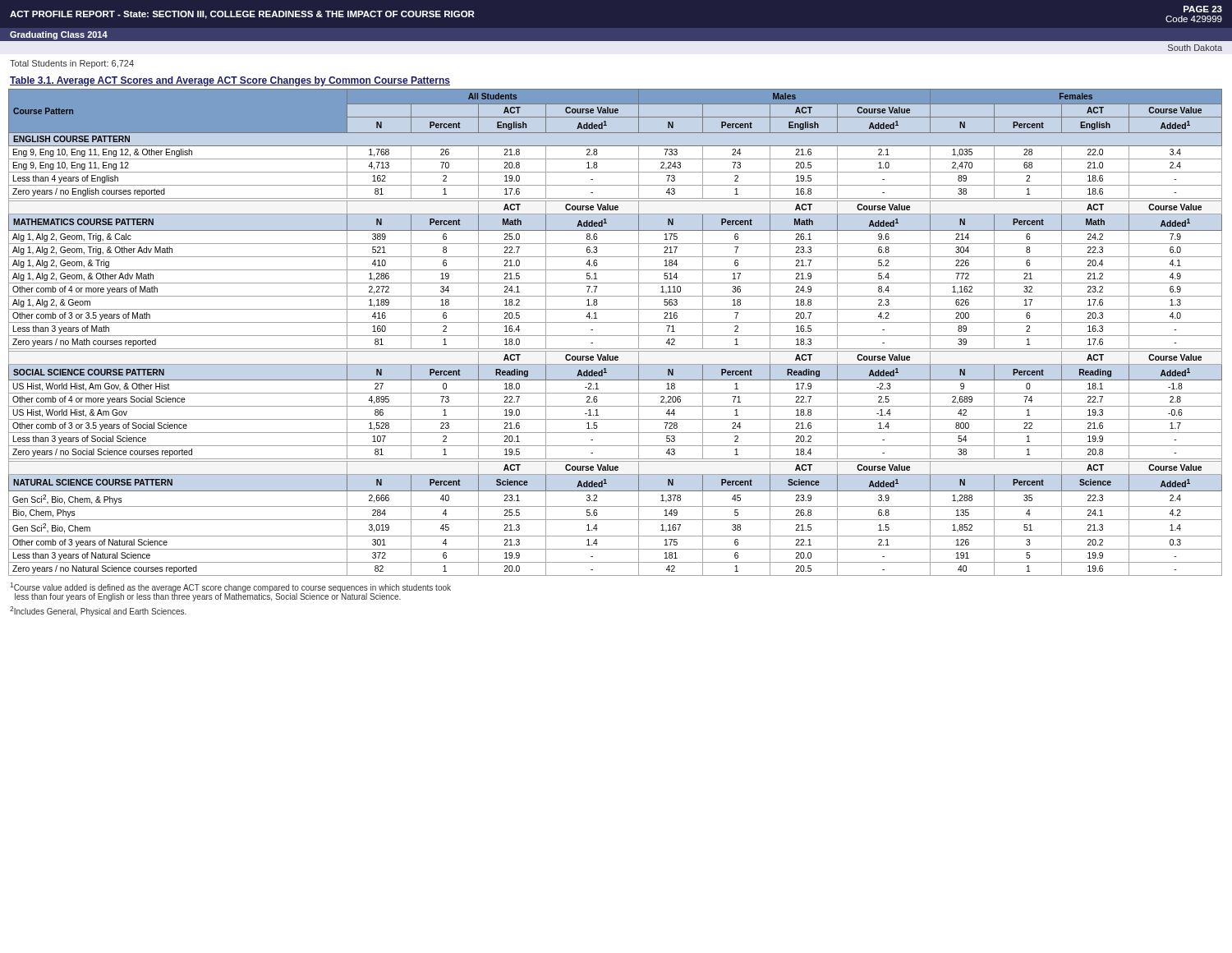The height and width of the screenshot is (953, 1232).
Task: Navigate to the text block starting "1Course value added is defined as the"
Action: pyautogui.click(x=230, y=591)
